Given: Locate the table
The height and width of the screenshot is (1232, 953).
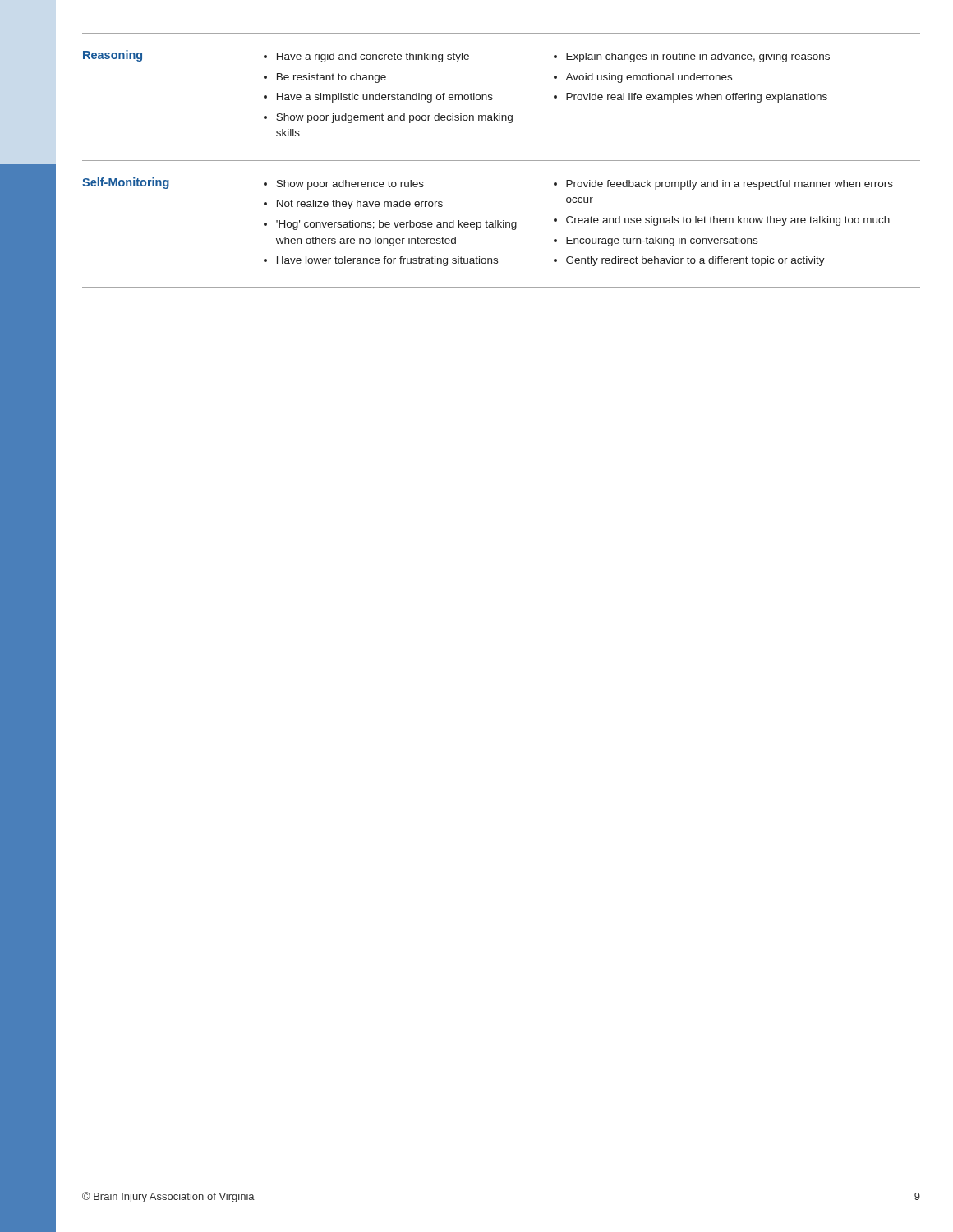Looking at the screenshot, I should click(501, 160).
